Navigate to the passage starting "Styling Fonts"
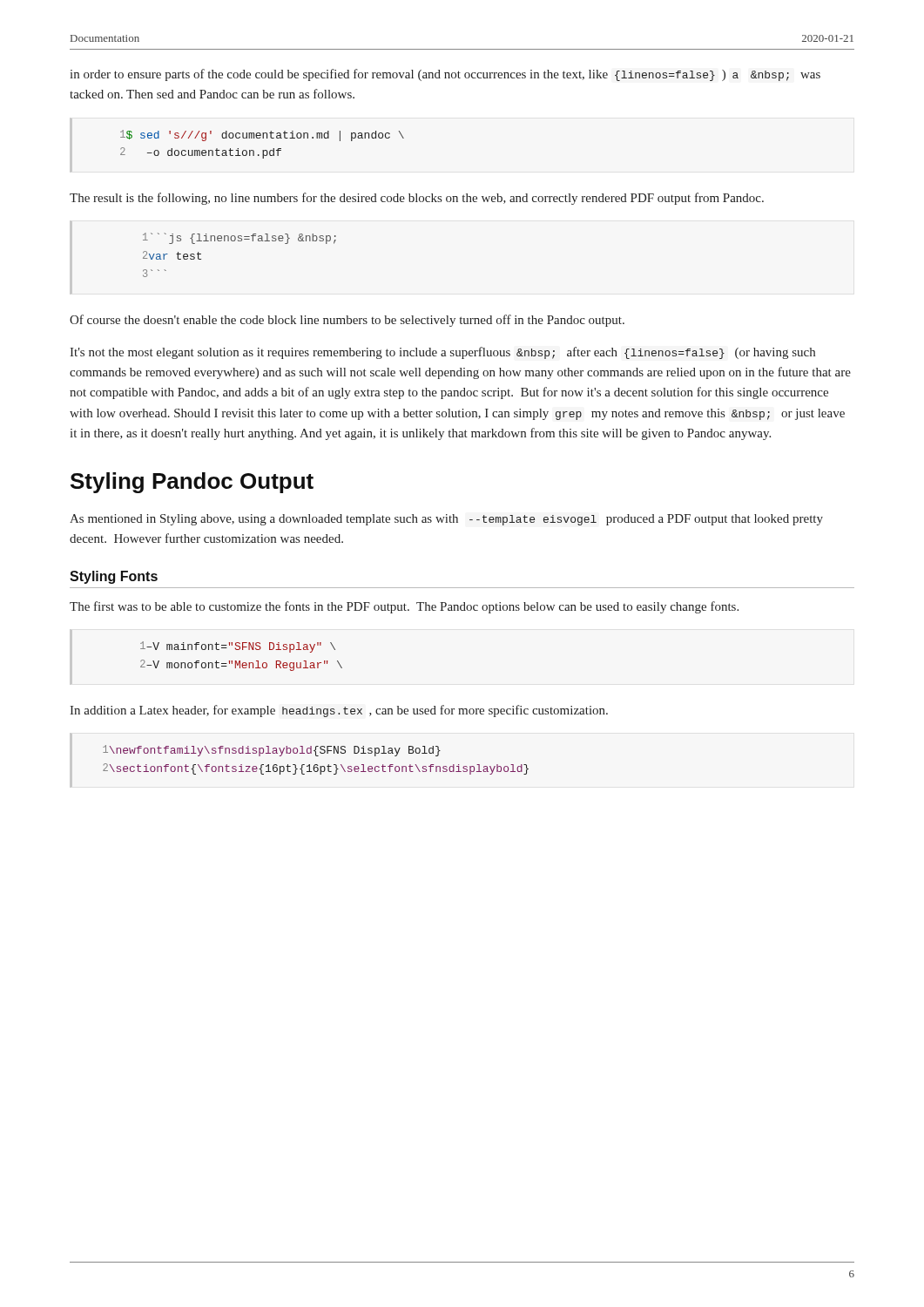The width and height of the screenshot is (924, 1307). 114,576
